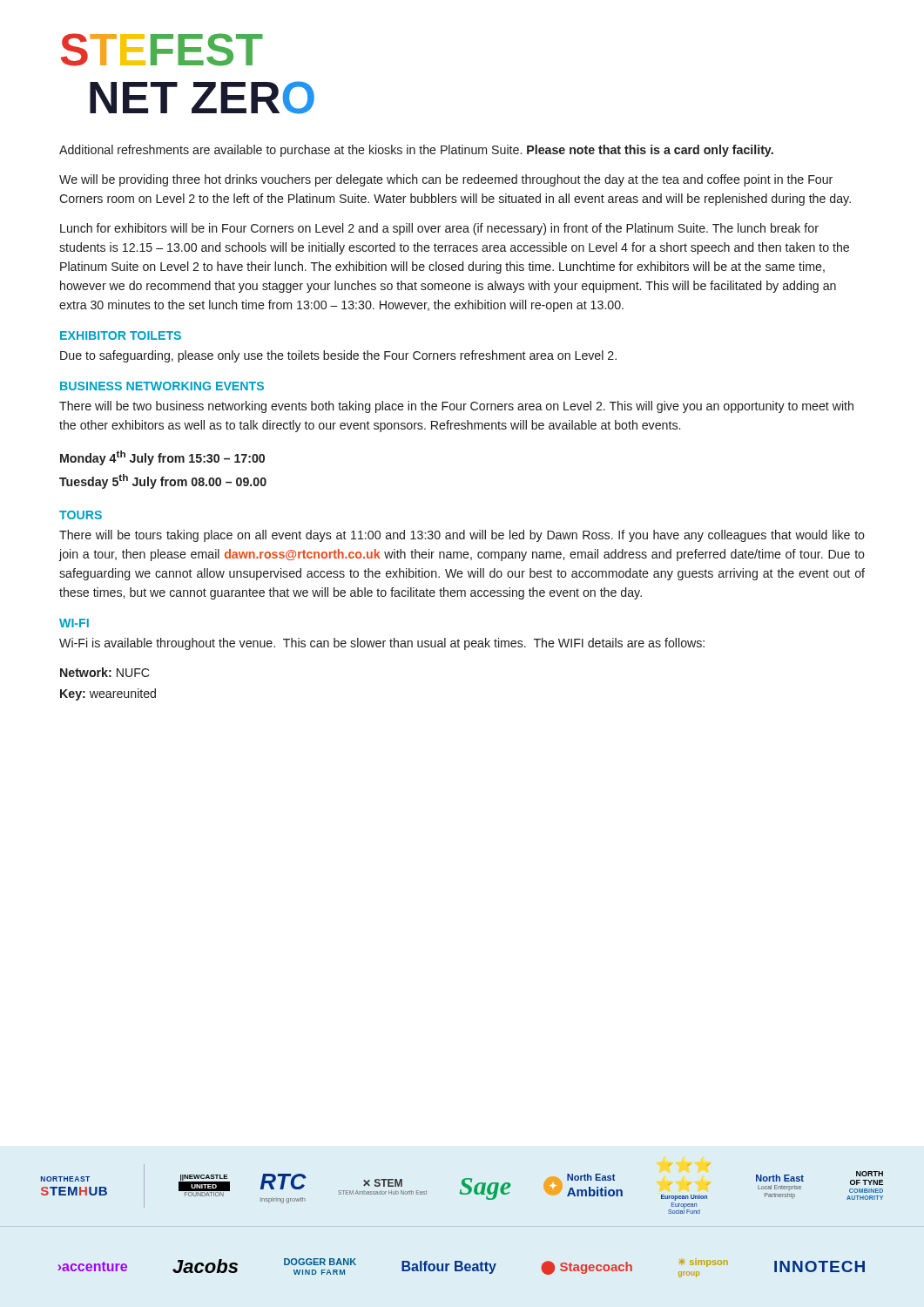Find the element starting "EXHIBITOR TOILETS"

click(120, 336)
